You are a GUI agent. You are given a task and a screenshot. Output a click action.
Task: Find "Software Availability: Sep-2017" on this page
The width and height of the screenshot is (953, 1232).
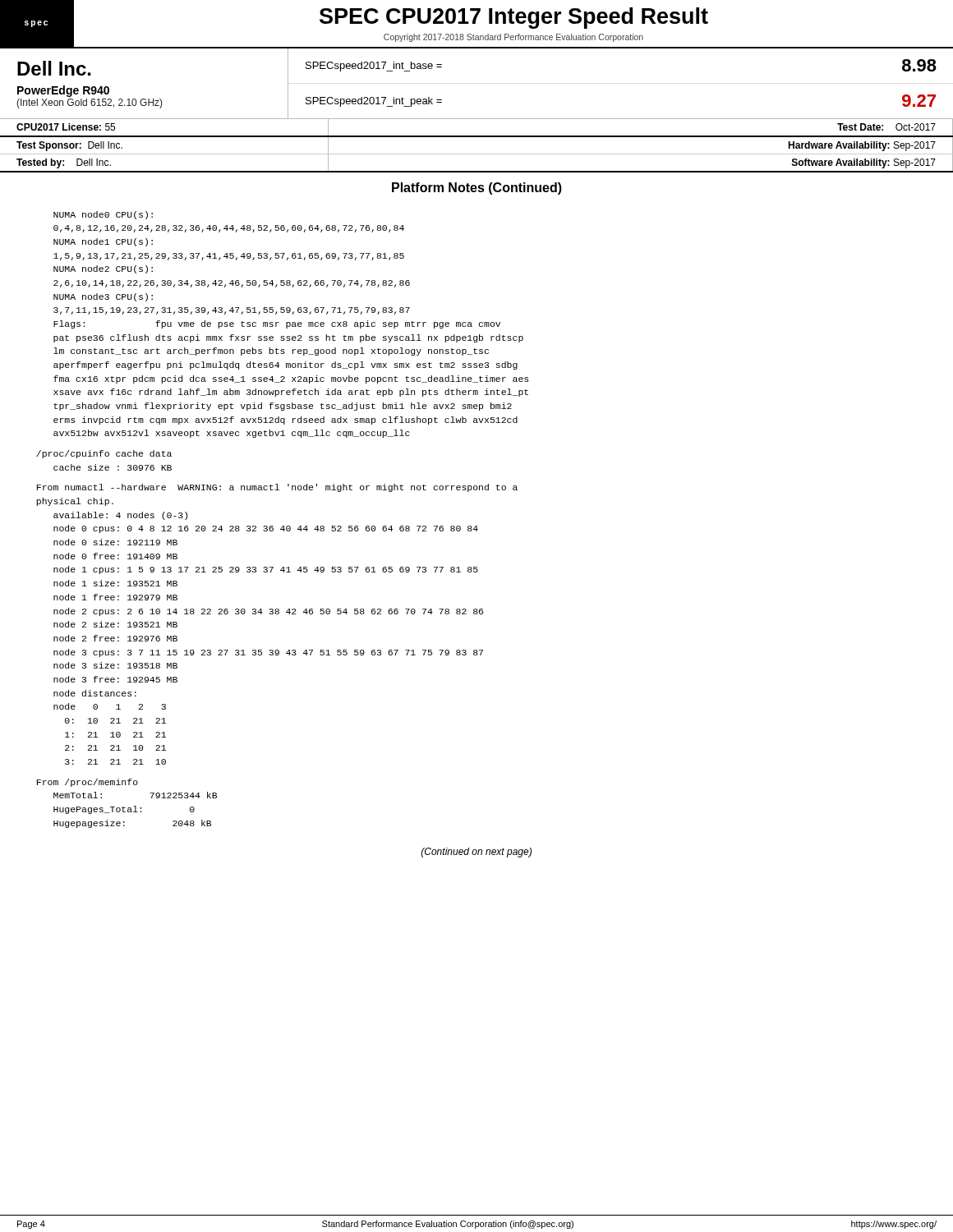864,162
